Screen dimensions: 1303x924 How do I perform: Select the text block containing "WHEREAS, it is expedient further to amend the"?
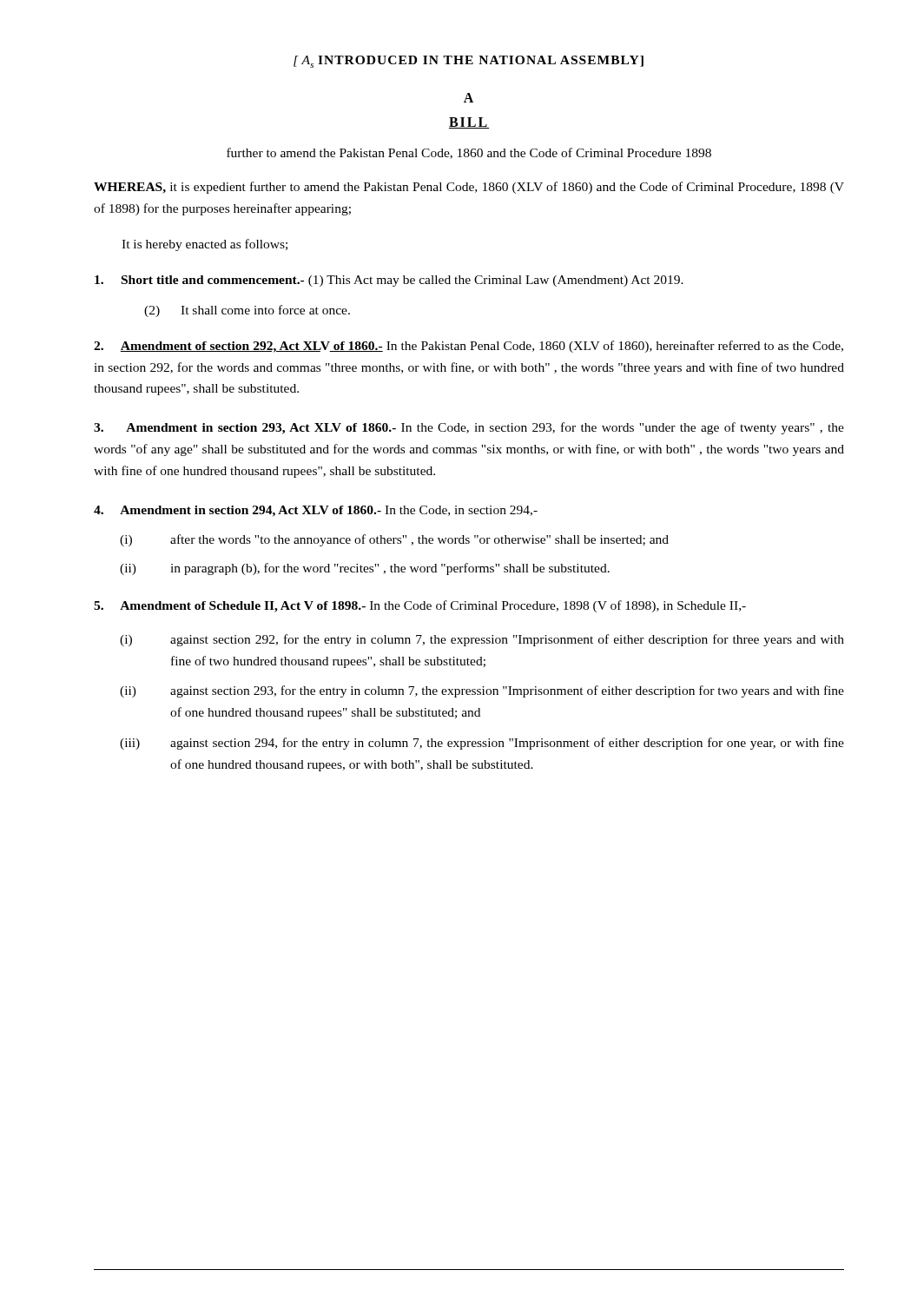pos(469,197)
